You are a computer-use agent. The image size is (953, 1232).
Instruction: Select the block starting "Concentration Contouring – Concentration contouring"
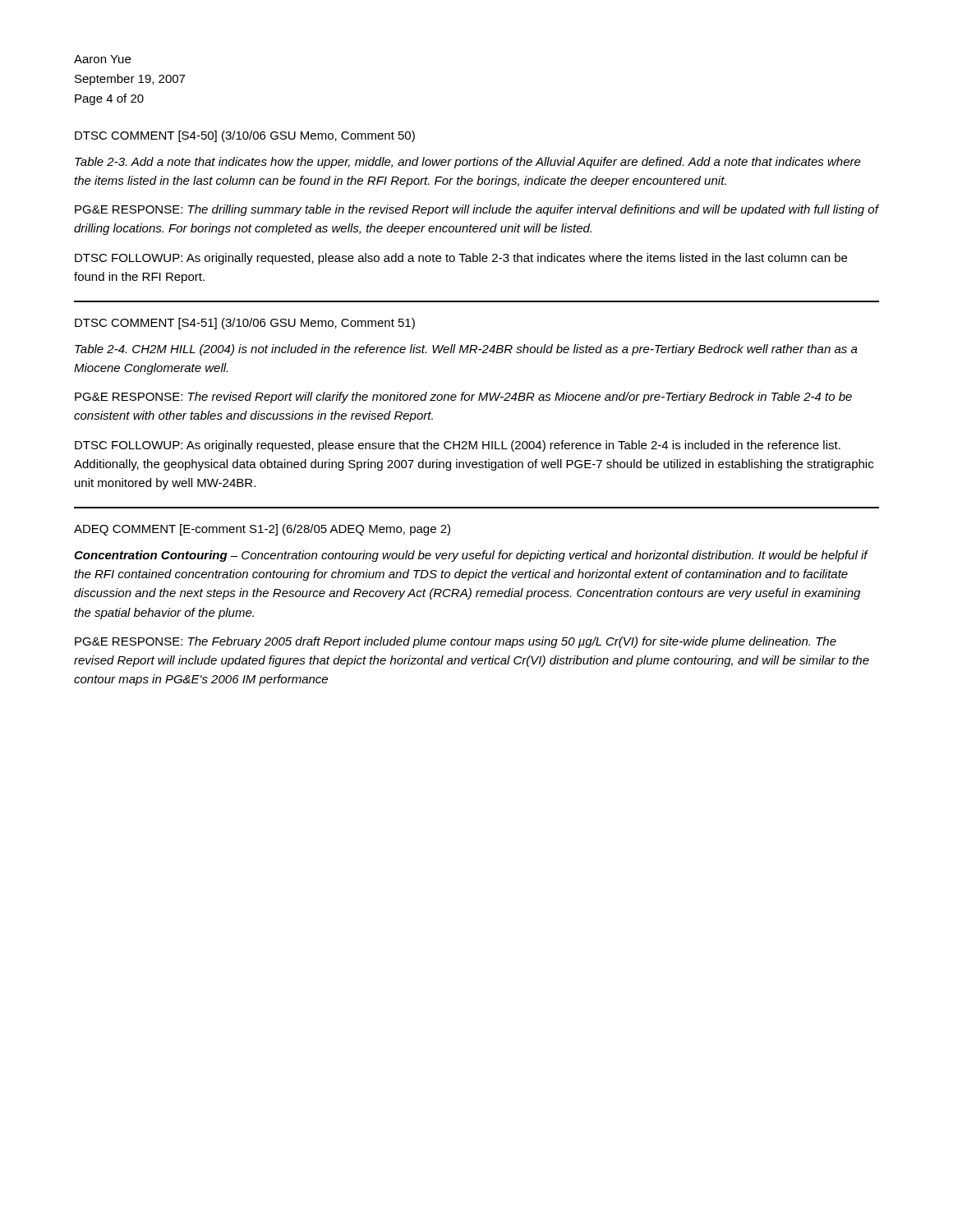click(471, 583)
